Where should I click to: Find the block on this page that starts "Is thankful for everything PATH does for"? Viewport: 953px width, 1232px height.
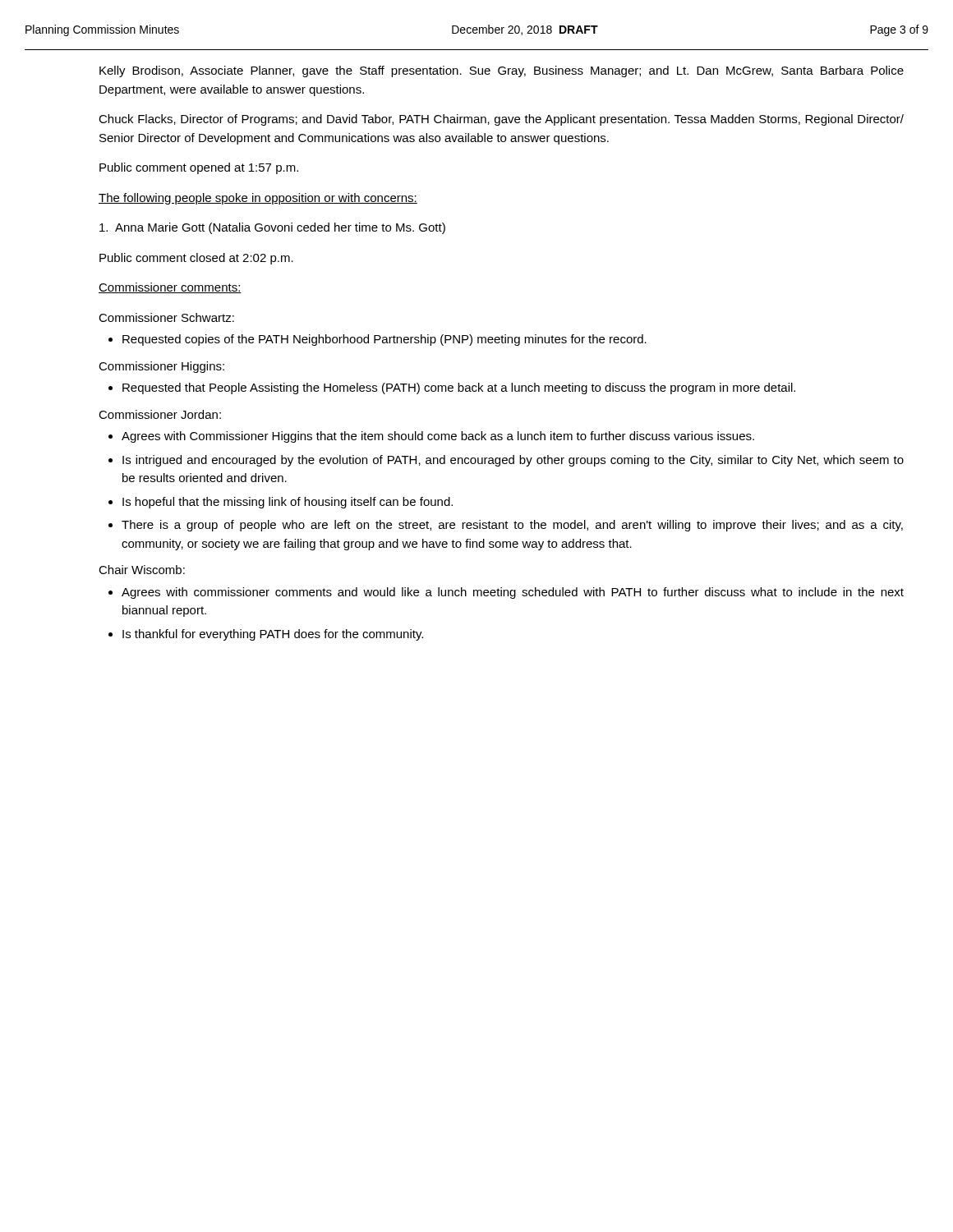(273, 633)
